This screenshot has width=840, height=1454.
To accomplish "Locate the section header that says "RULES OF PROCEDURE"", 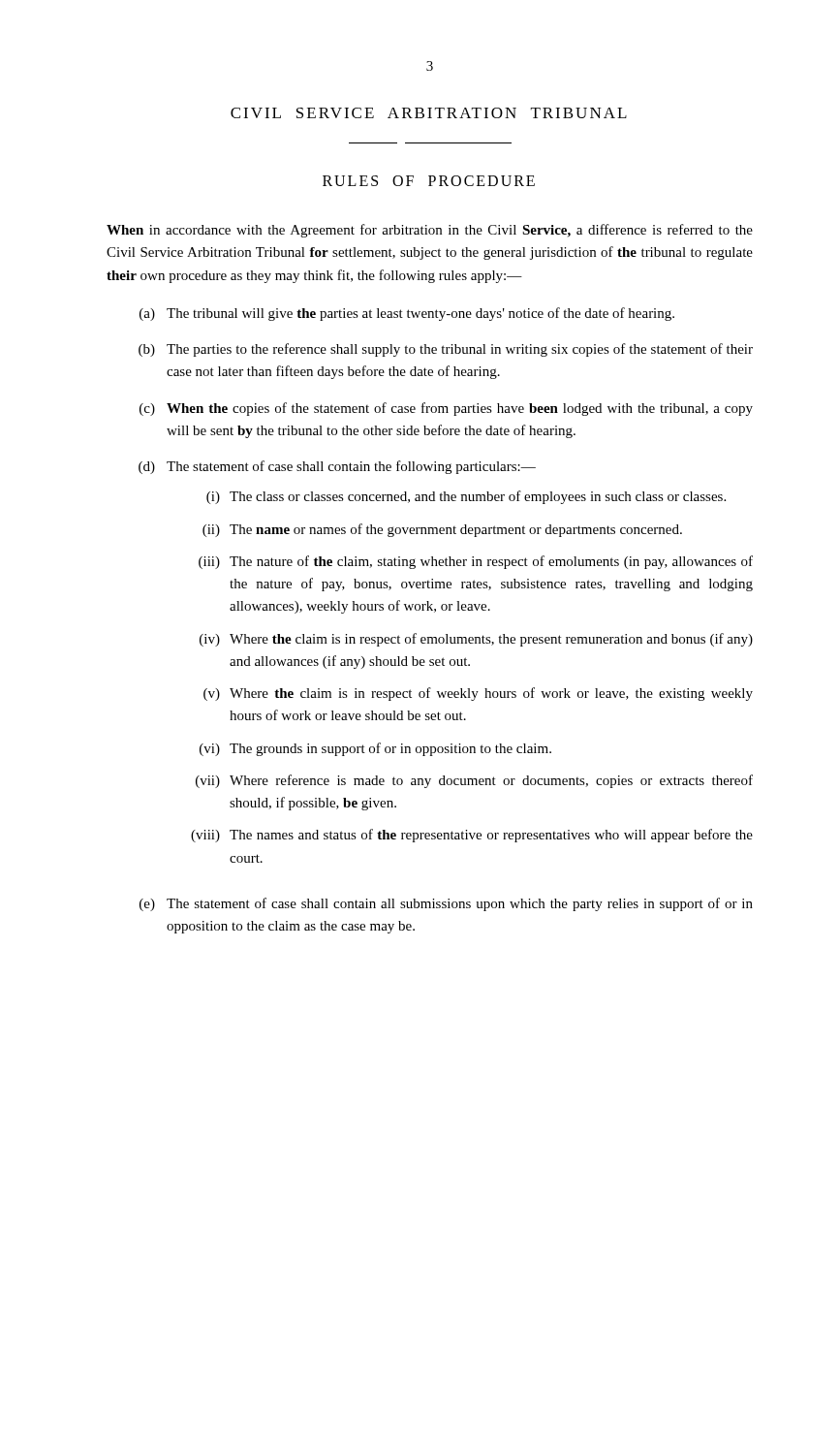I will pyautogui.click(x=430, y=181).
